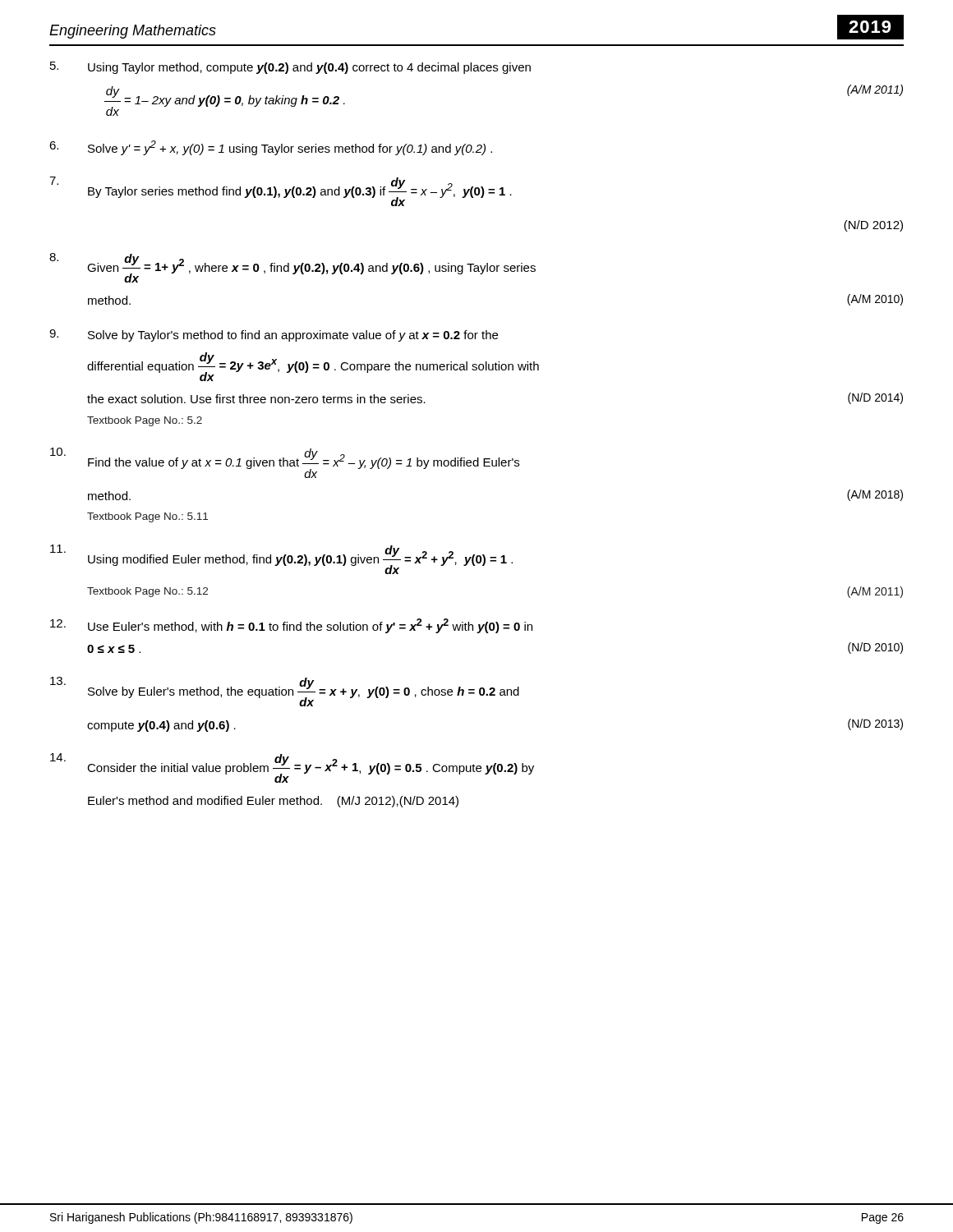Locate the list item with the text "12. Use Euler's method, with h = 0.1"
Image resolution: width=953 pixels, height=1232 pixels.
click(476, 638)
